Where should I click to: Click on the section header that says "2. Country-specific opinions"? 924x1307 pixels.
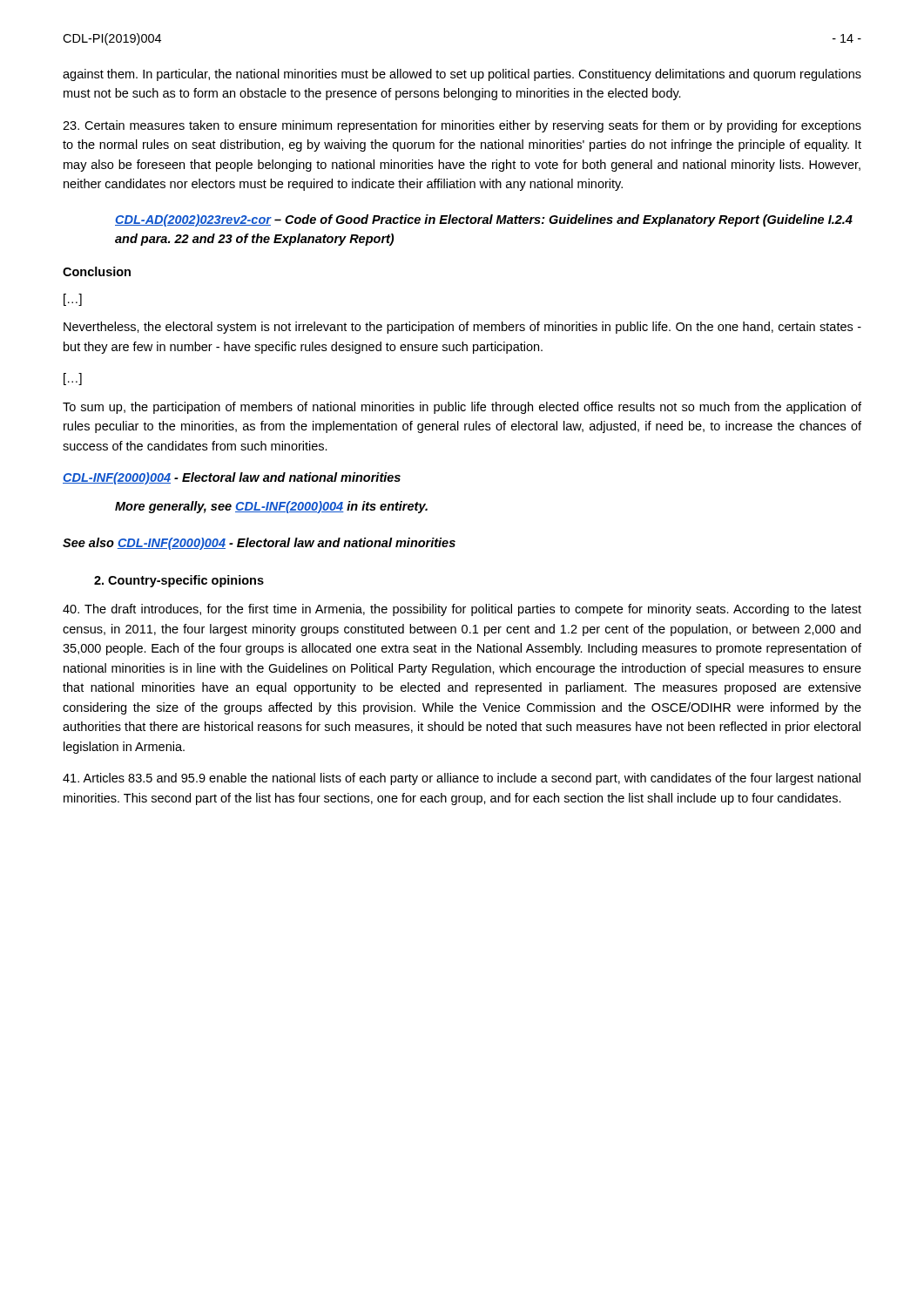179,581
